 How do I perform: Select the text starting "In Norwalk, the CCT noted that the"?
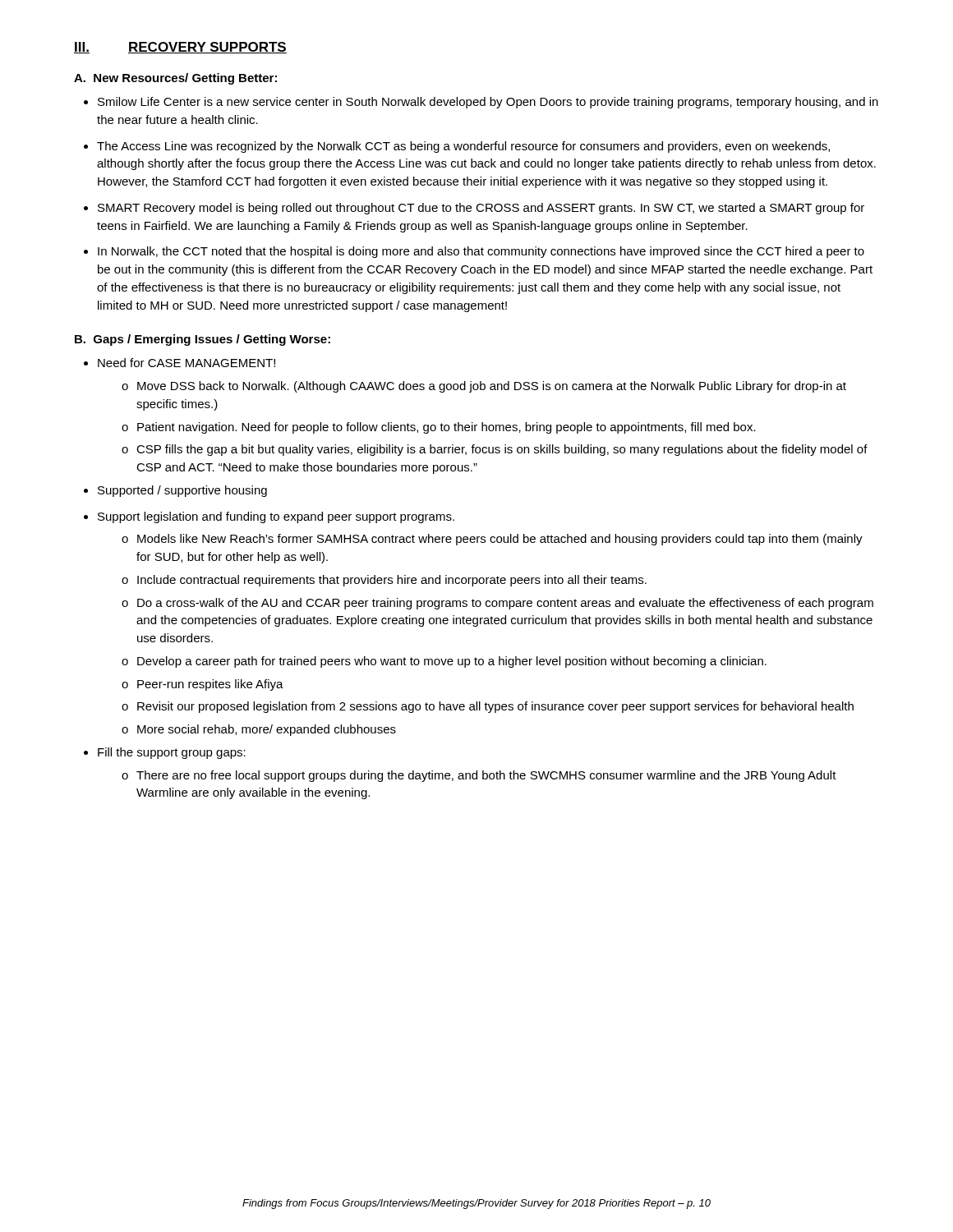(485, 278)
